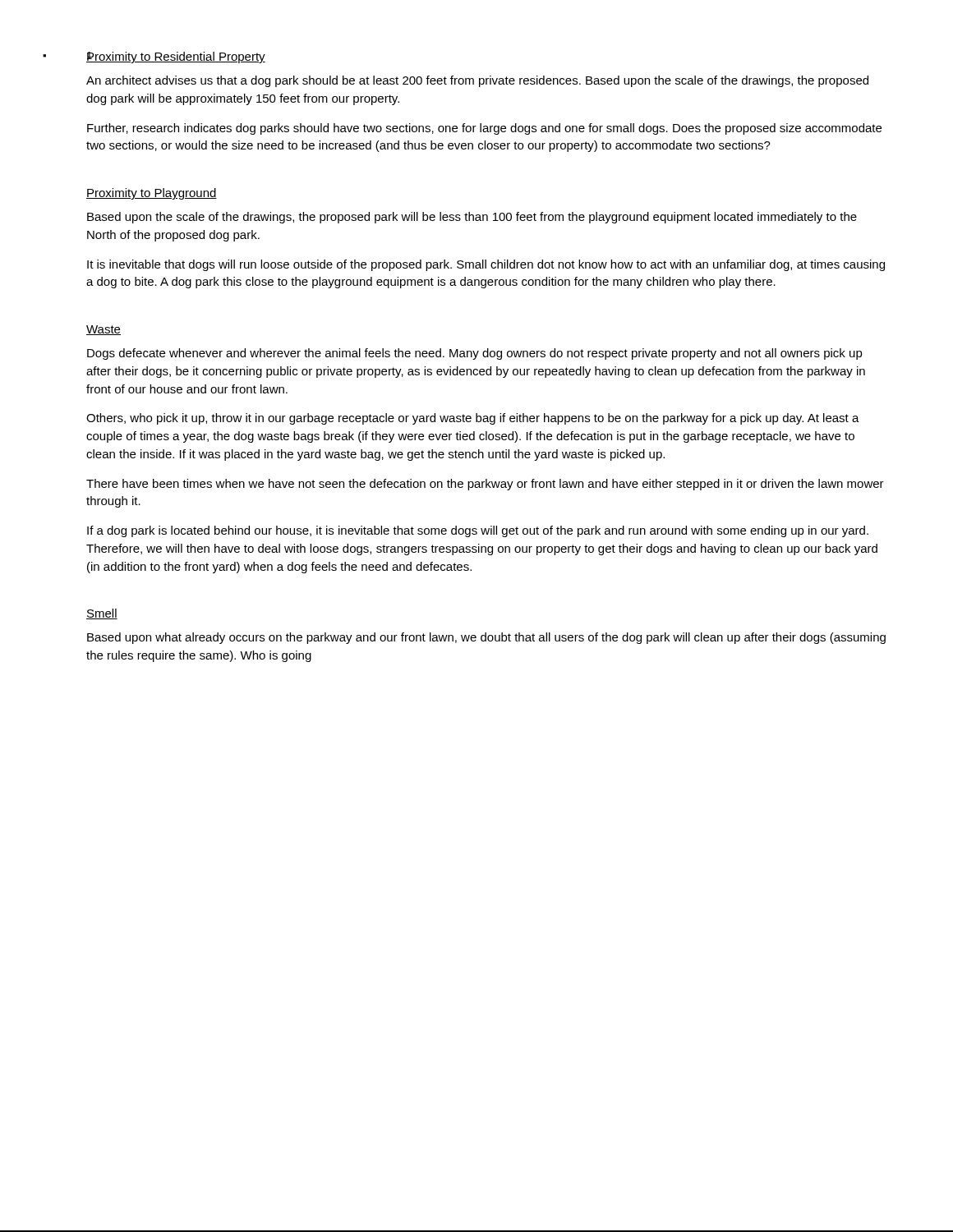Point to the passage starting "Further, research indicates dog parks"
953x1232 pixels.
tap(484, 136)
